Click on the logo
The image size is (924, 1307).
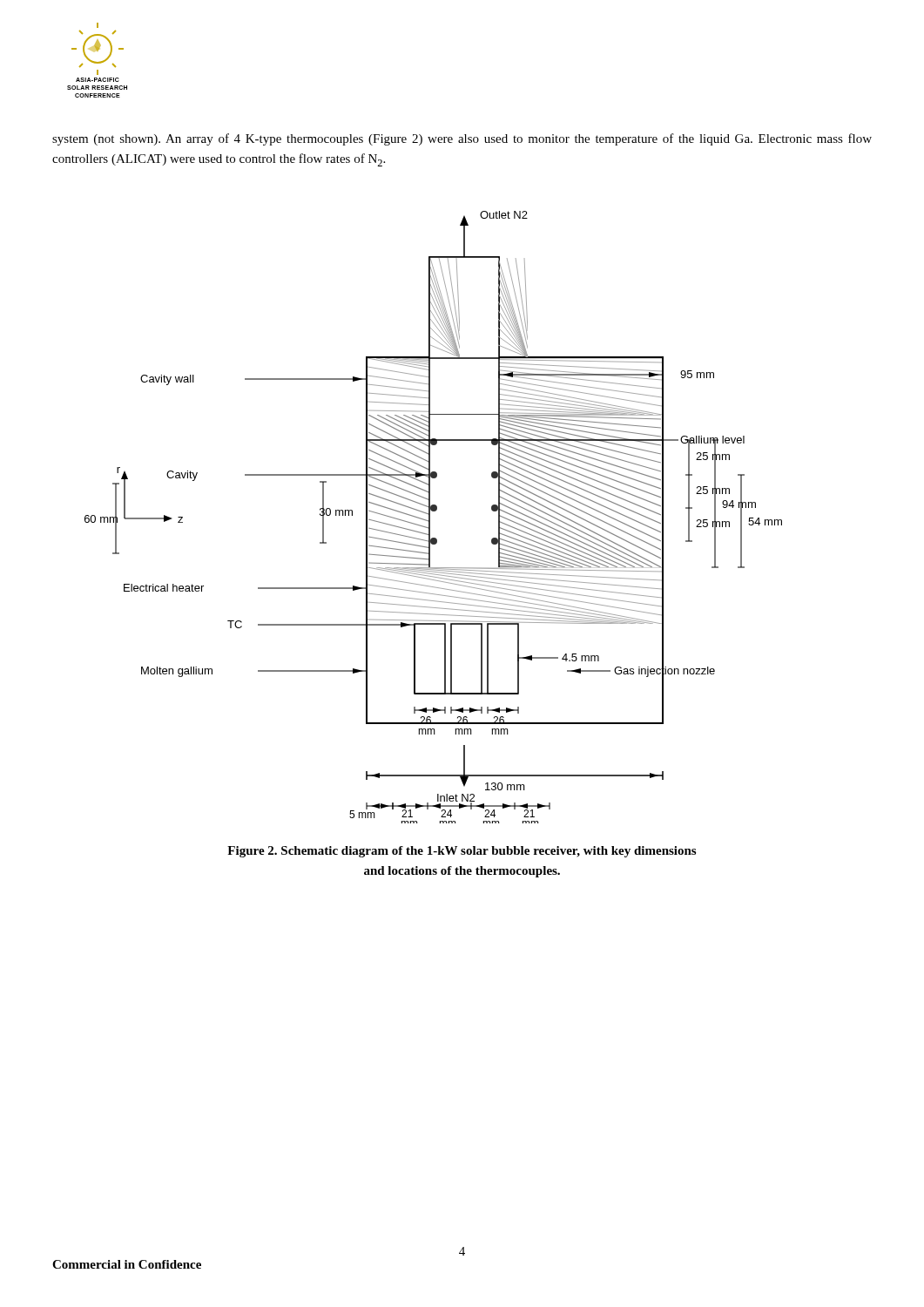click(x=98, y=62)
